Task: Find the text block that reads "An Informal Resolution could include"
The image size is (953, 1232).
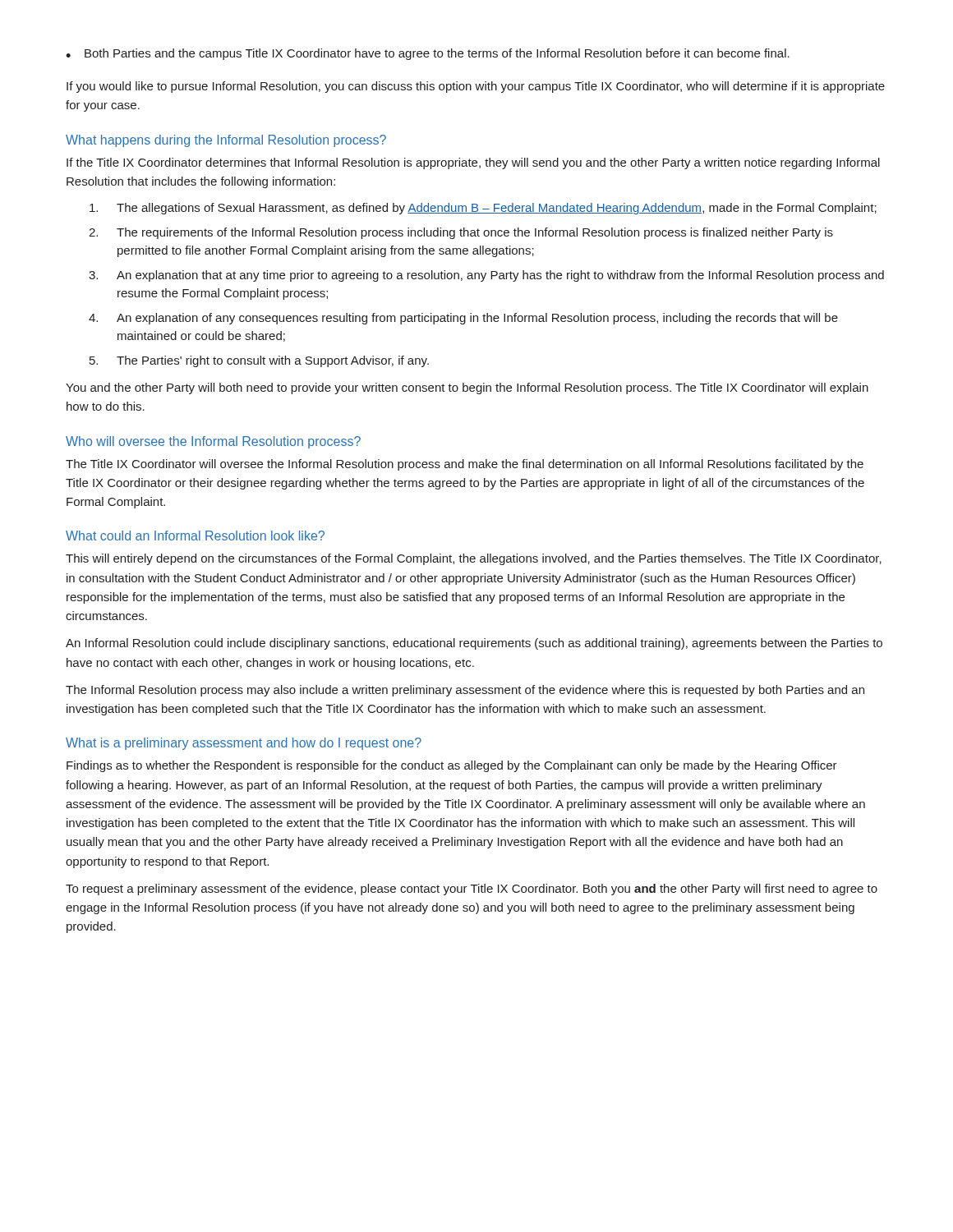Action: [474, 653]
